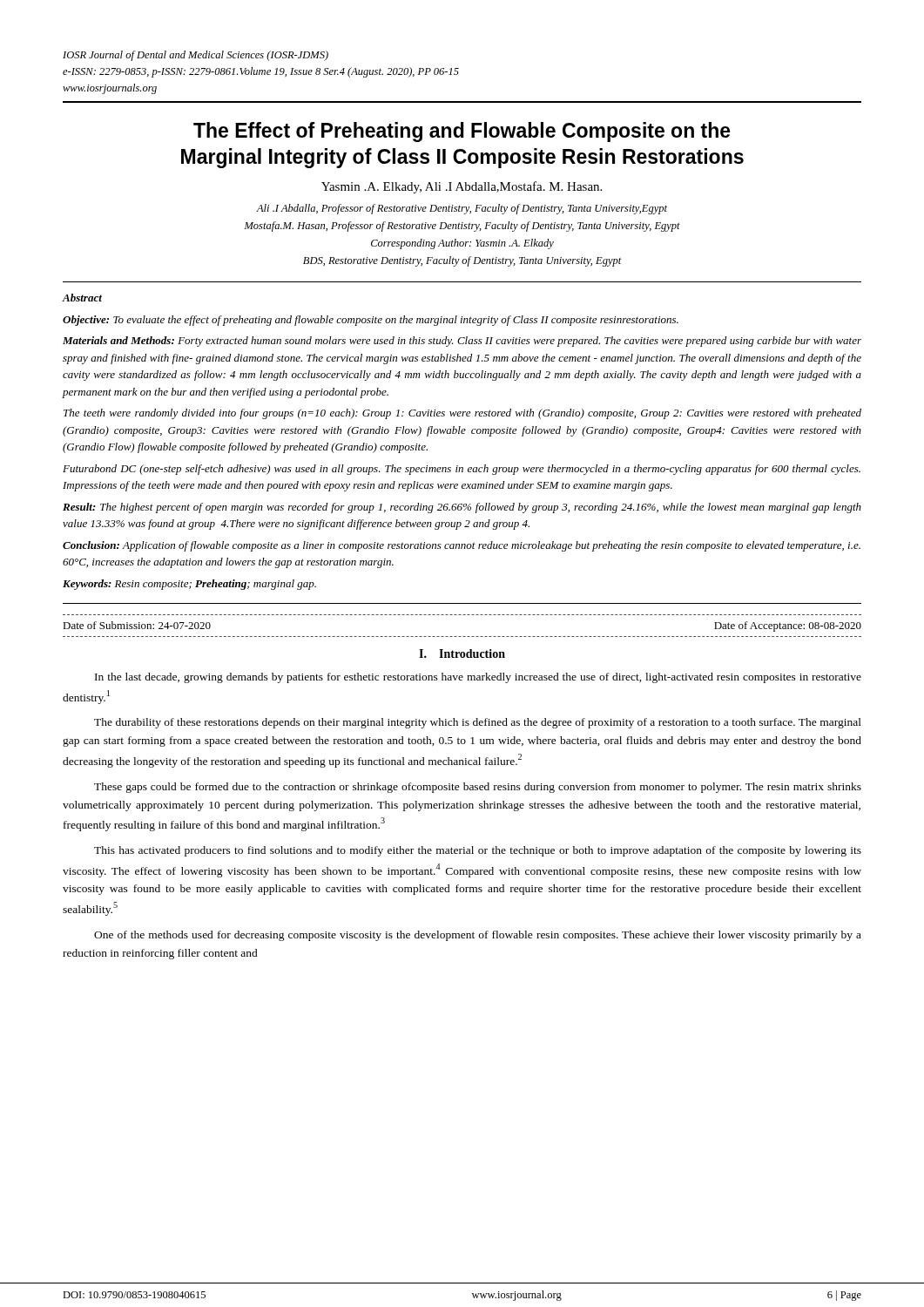Find the block starting "One of the"
The width and height of the screenshot is (924, 1307).
pos(462,943)
